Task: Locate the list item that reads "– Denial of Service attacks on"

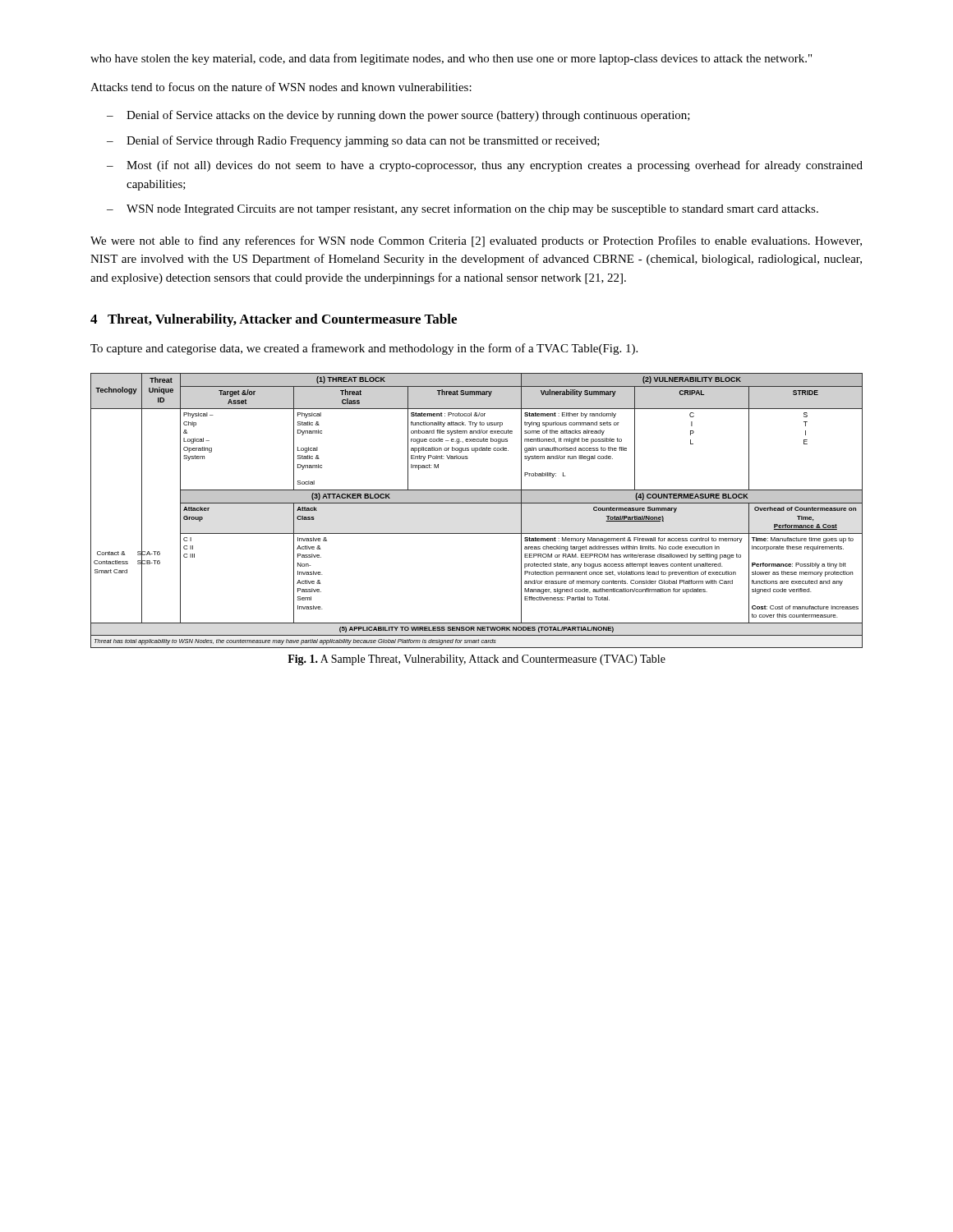Action: pyautogui.click(x=399, y=115)
